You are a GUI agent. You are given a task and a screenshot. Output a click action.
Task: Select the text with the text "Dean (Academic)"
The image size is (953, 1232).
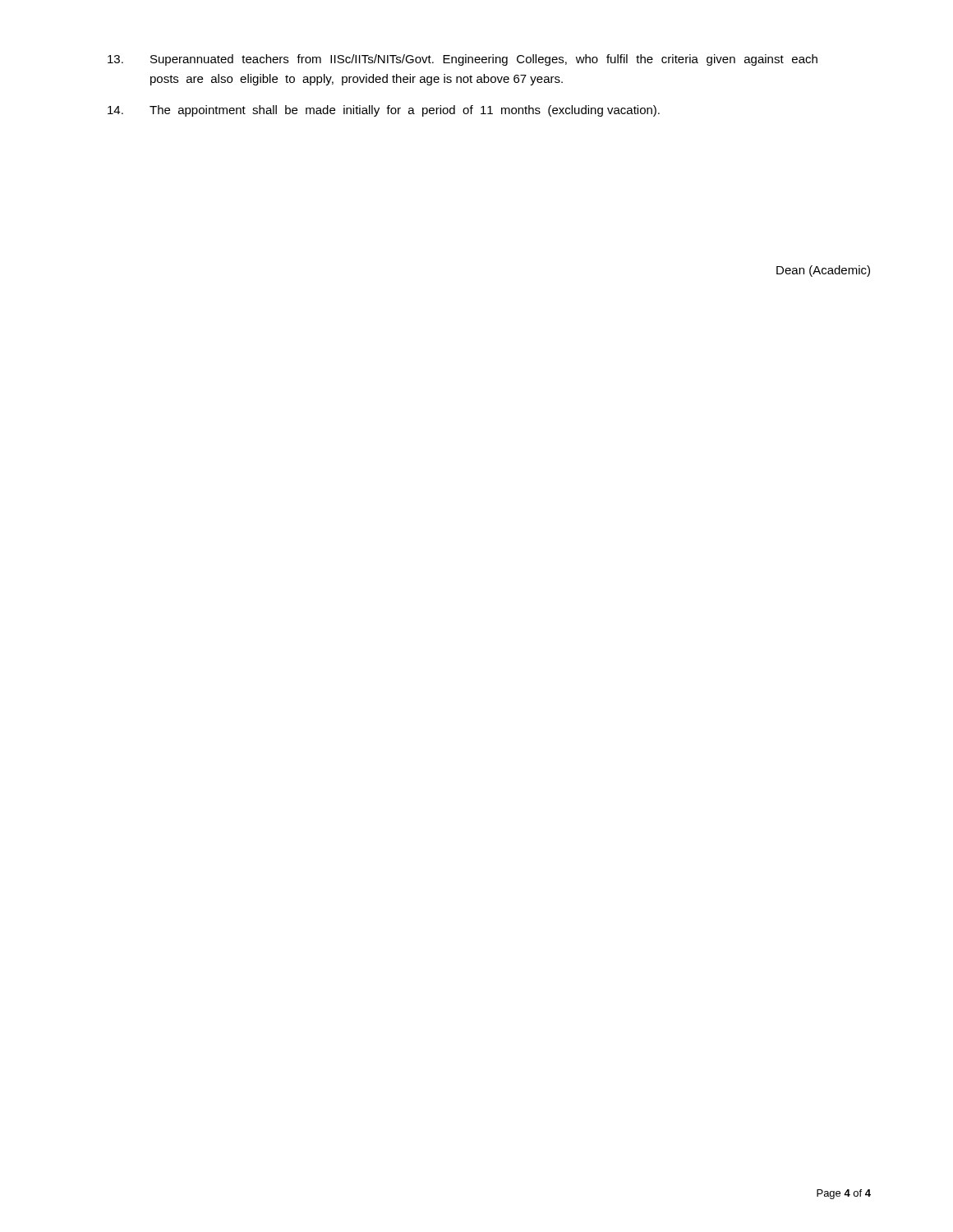(823, 270)
